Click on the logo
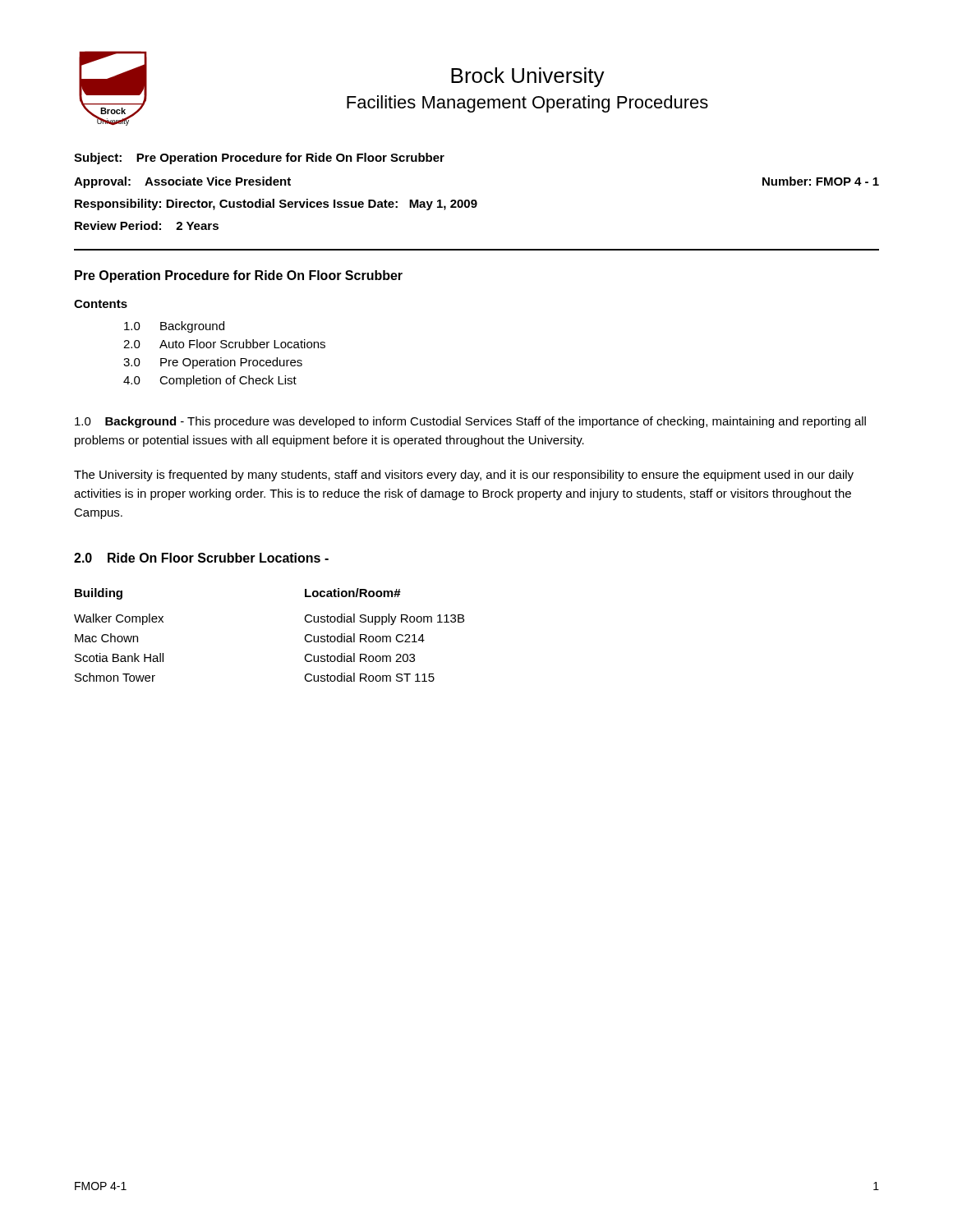Viewport: 953px width, 1232px height. point(113,88)
